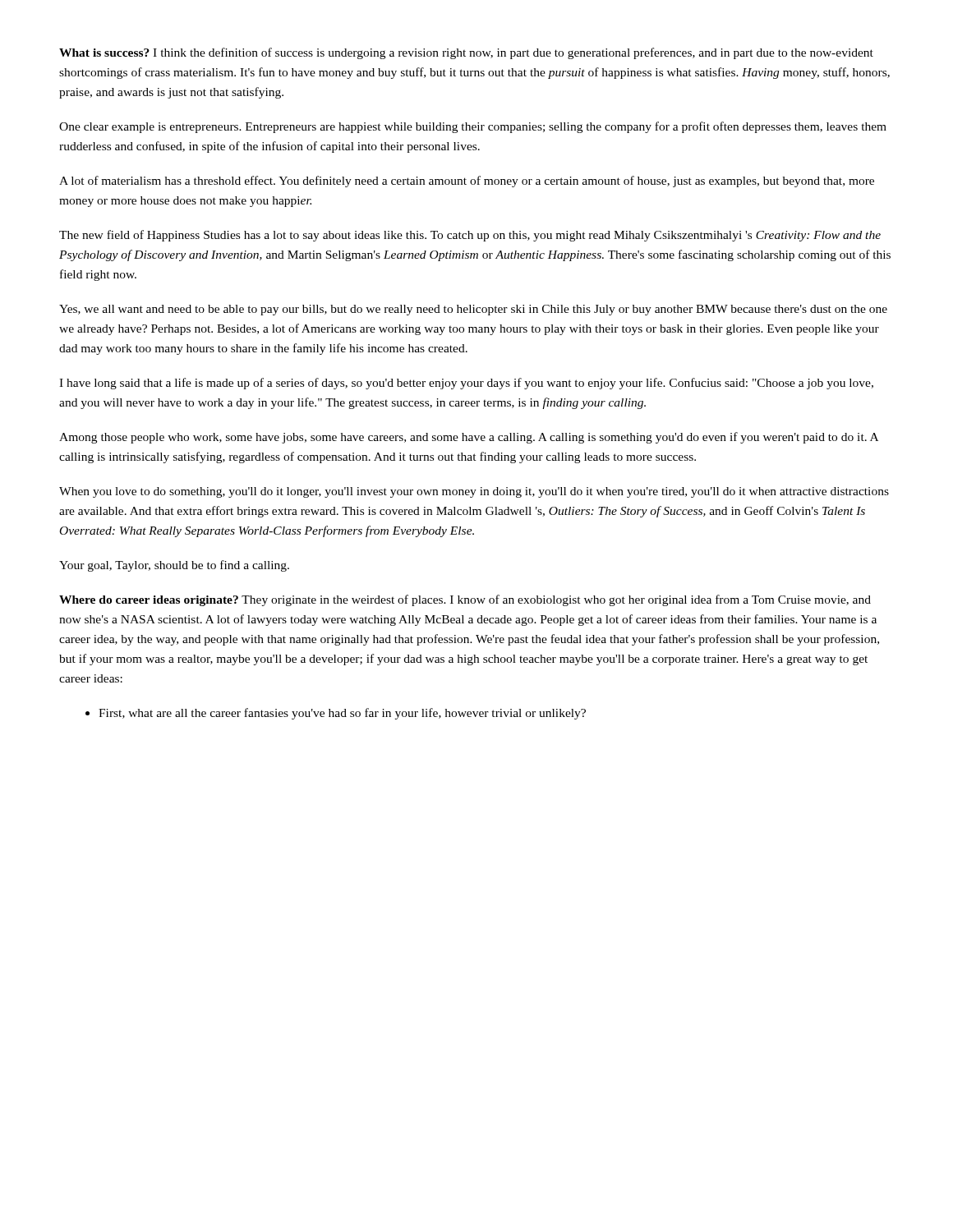The width and height of the screenshot is (953, 1232).
Task: Click the passage that begins "Yes, we all want and need to be"
Action: (x=473, y=328)
